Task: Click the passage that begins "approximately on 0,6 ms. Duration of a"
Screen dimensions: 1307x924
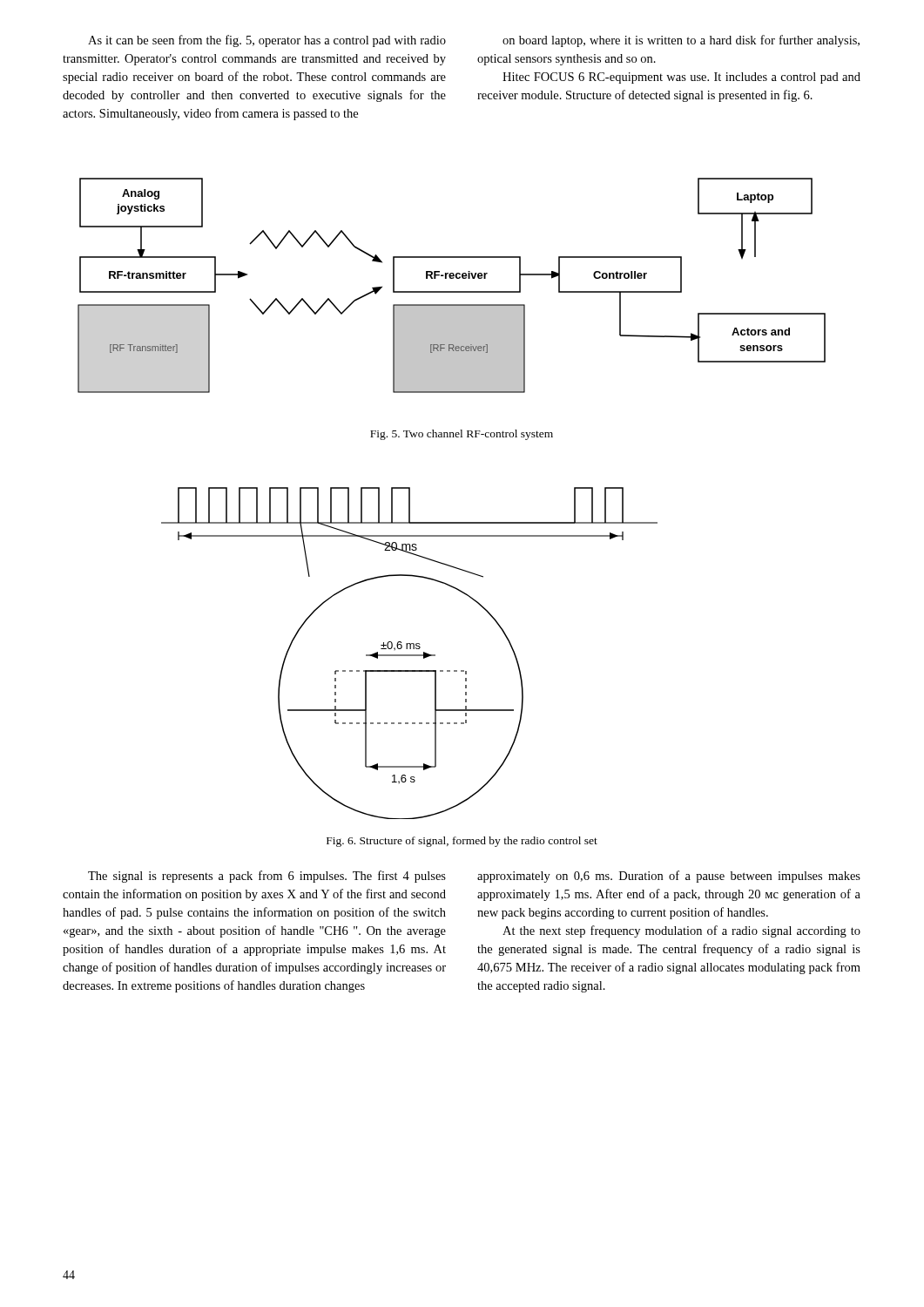Action: click(669, 931)
